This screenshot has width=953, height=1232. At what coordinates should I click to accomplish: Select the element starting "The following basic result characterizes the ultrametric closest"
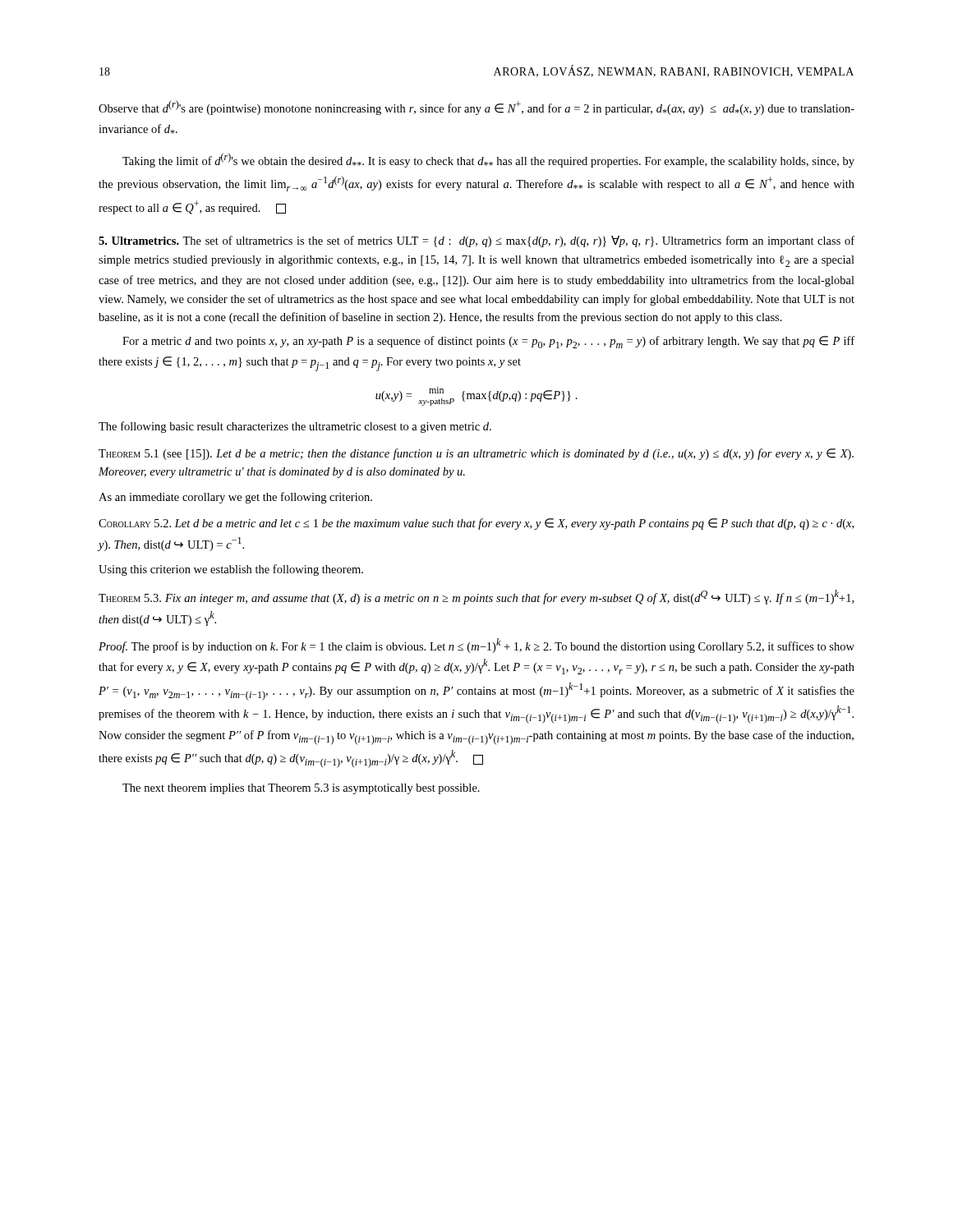(x=476, y=427)
